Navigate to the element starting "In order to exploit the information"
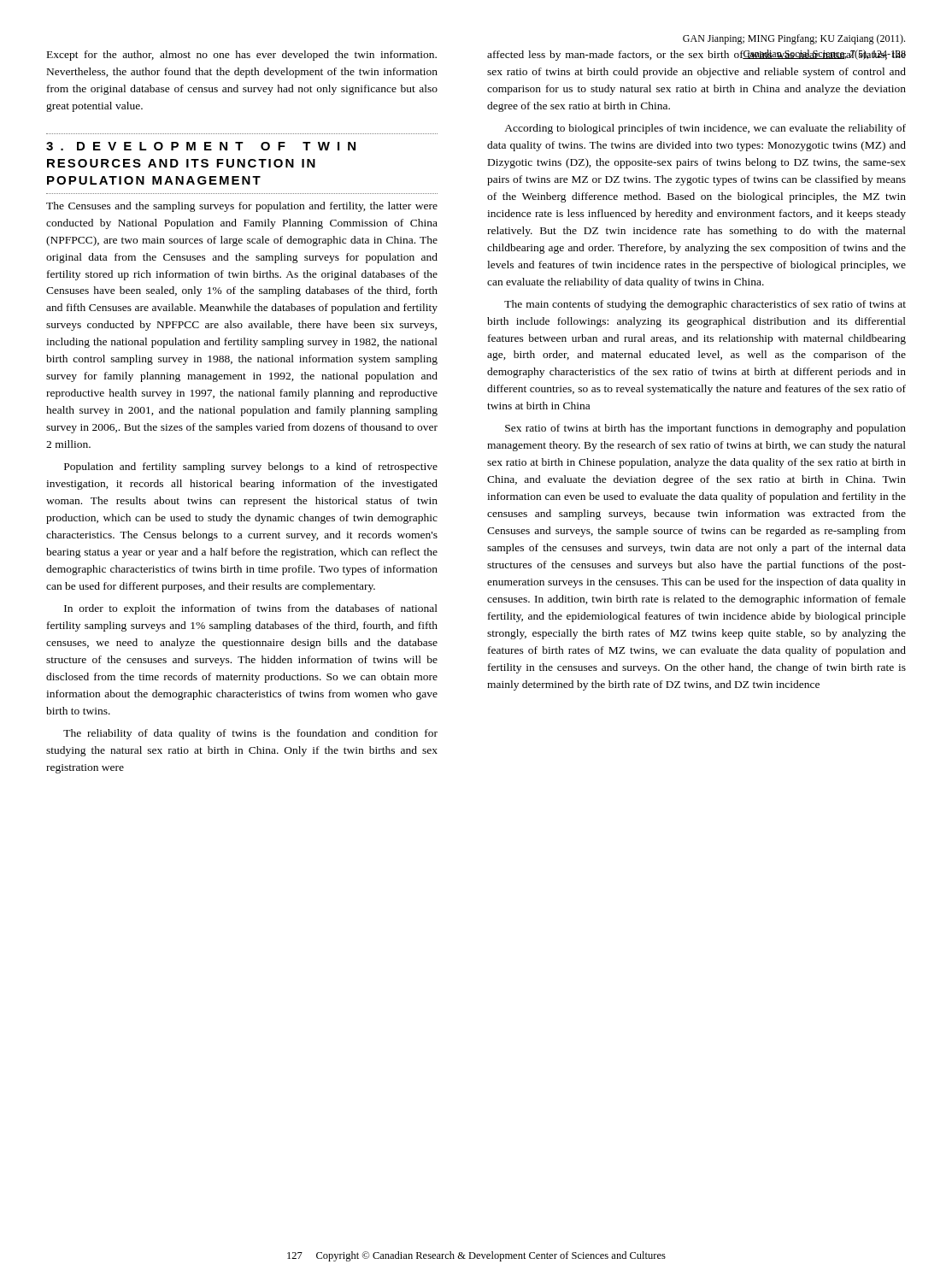952x1282 pixels. pyautogui.click(x=242, y=660)
